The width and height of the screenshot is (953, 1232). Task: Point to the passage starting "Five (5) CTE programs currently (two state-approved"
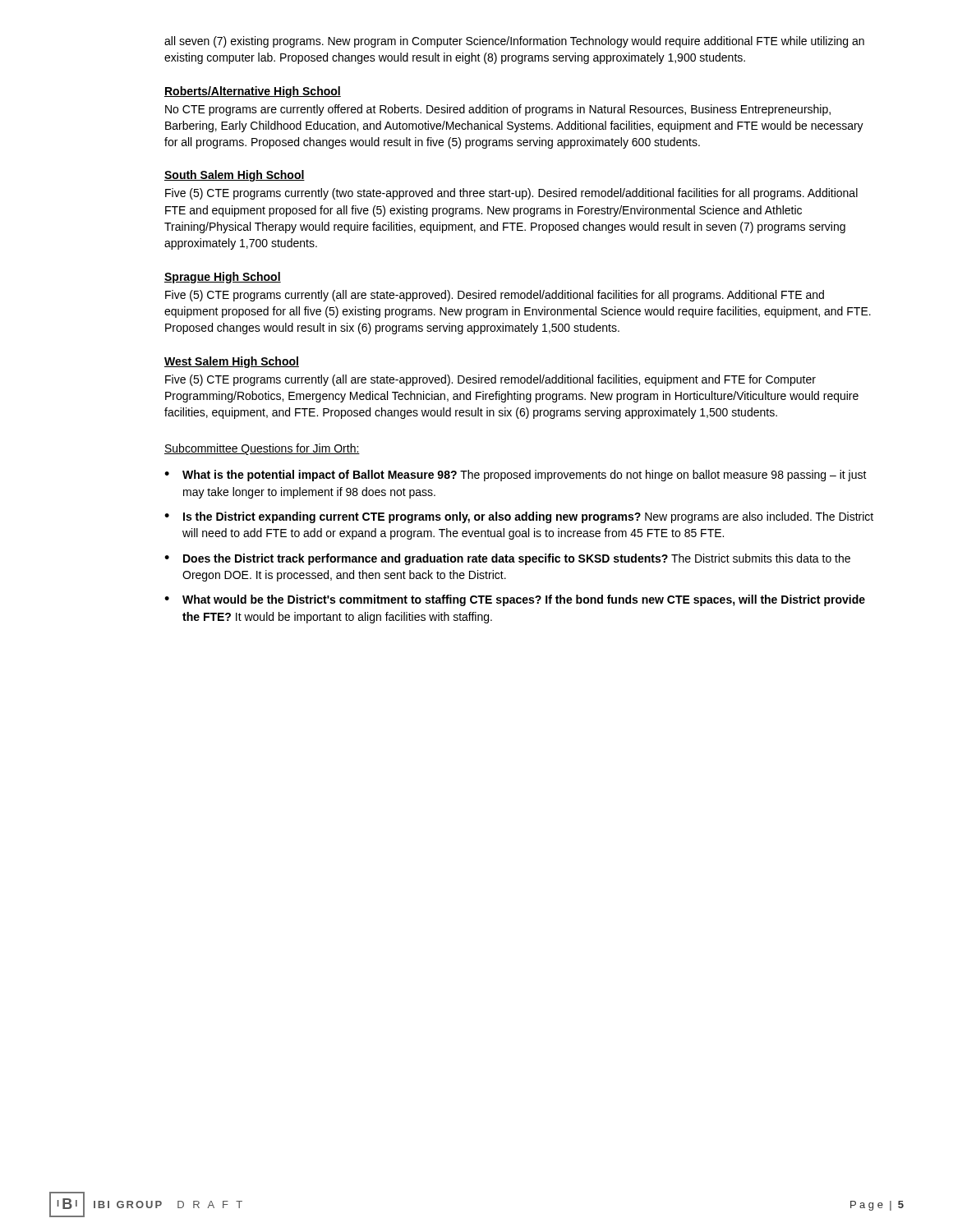pyautogui.click(x=511, y=218)
